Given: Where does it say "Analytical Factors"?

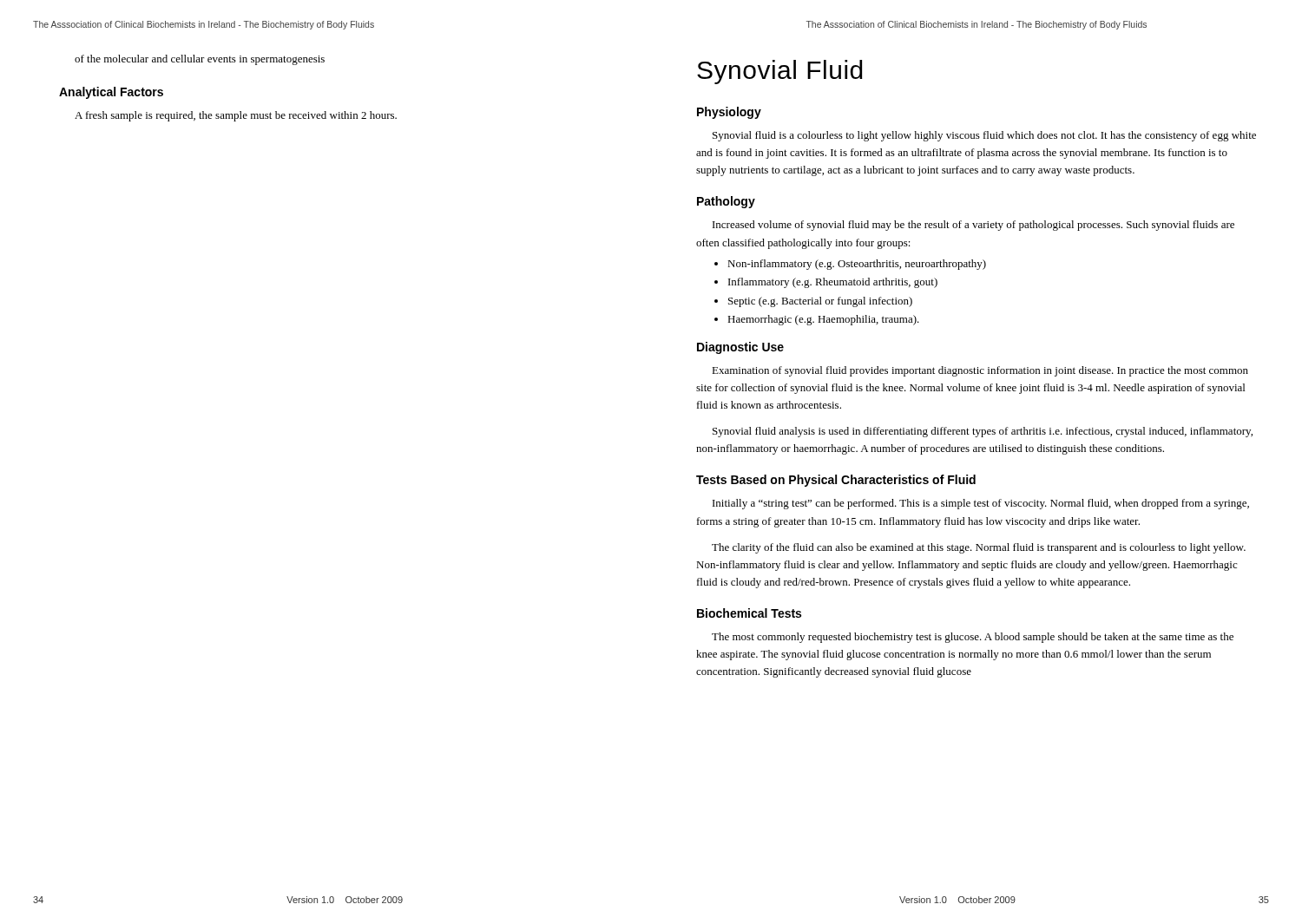Looking at the screenshot, I should (x=111, y=92).
